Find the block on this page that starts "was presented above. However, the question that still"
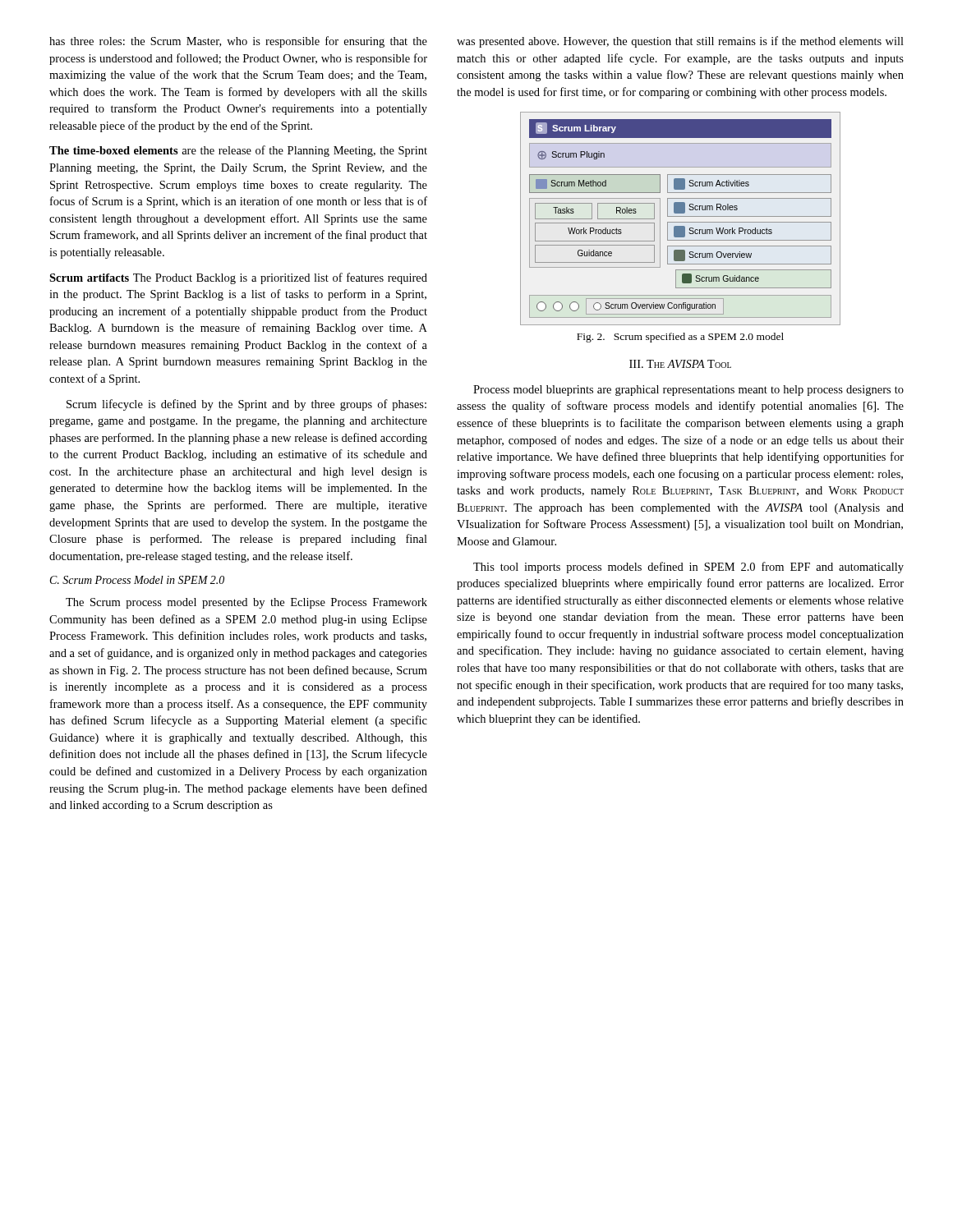953x1232 pixels. click(680, 67)
